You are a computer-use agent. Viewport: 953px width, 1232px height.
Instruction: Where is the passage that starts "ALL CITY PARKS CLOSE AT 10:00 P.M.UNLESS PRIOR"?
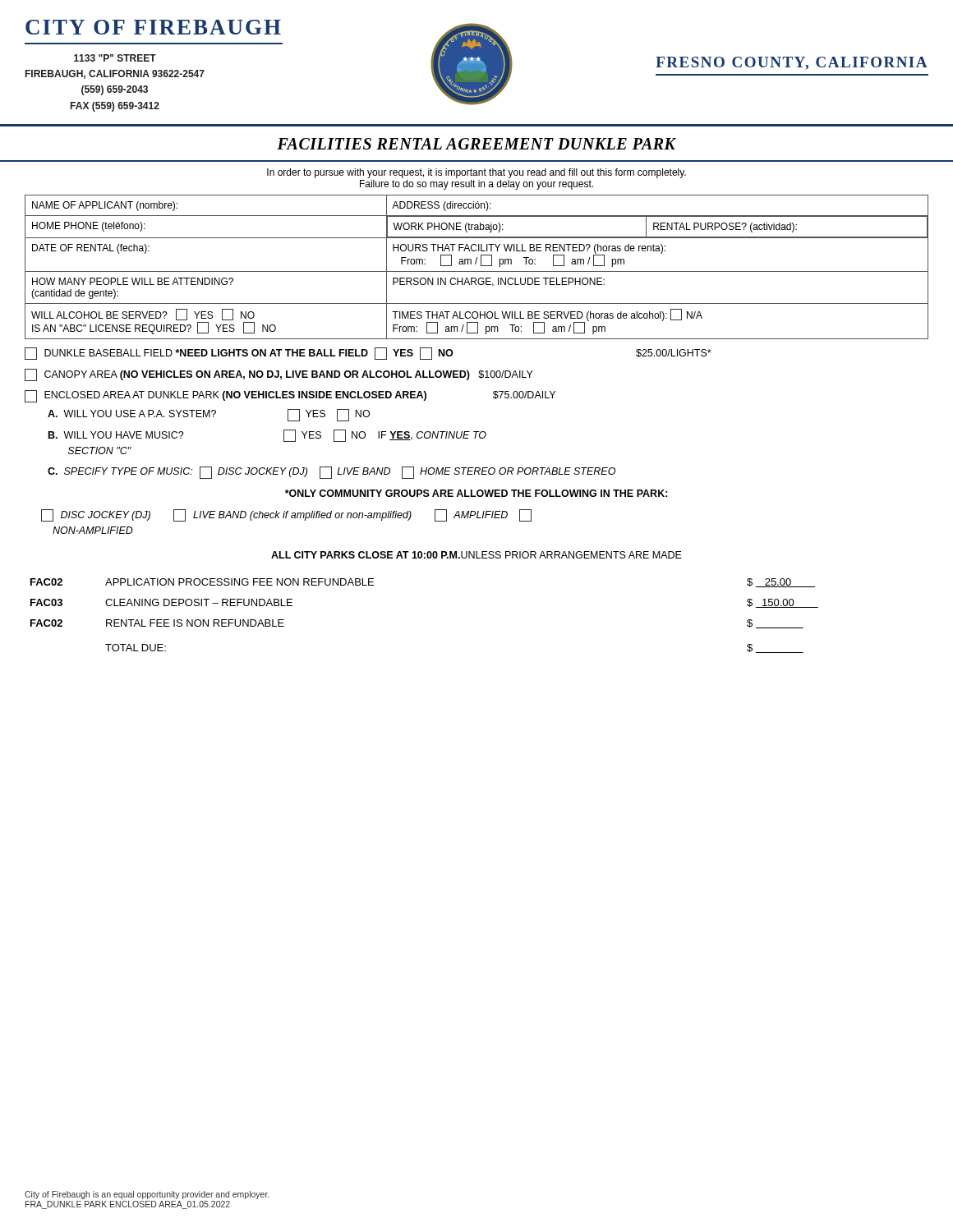476,555
